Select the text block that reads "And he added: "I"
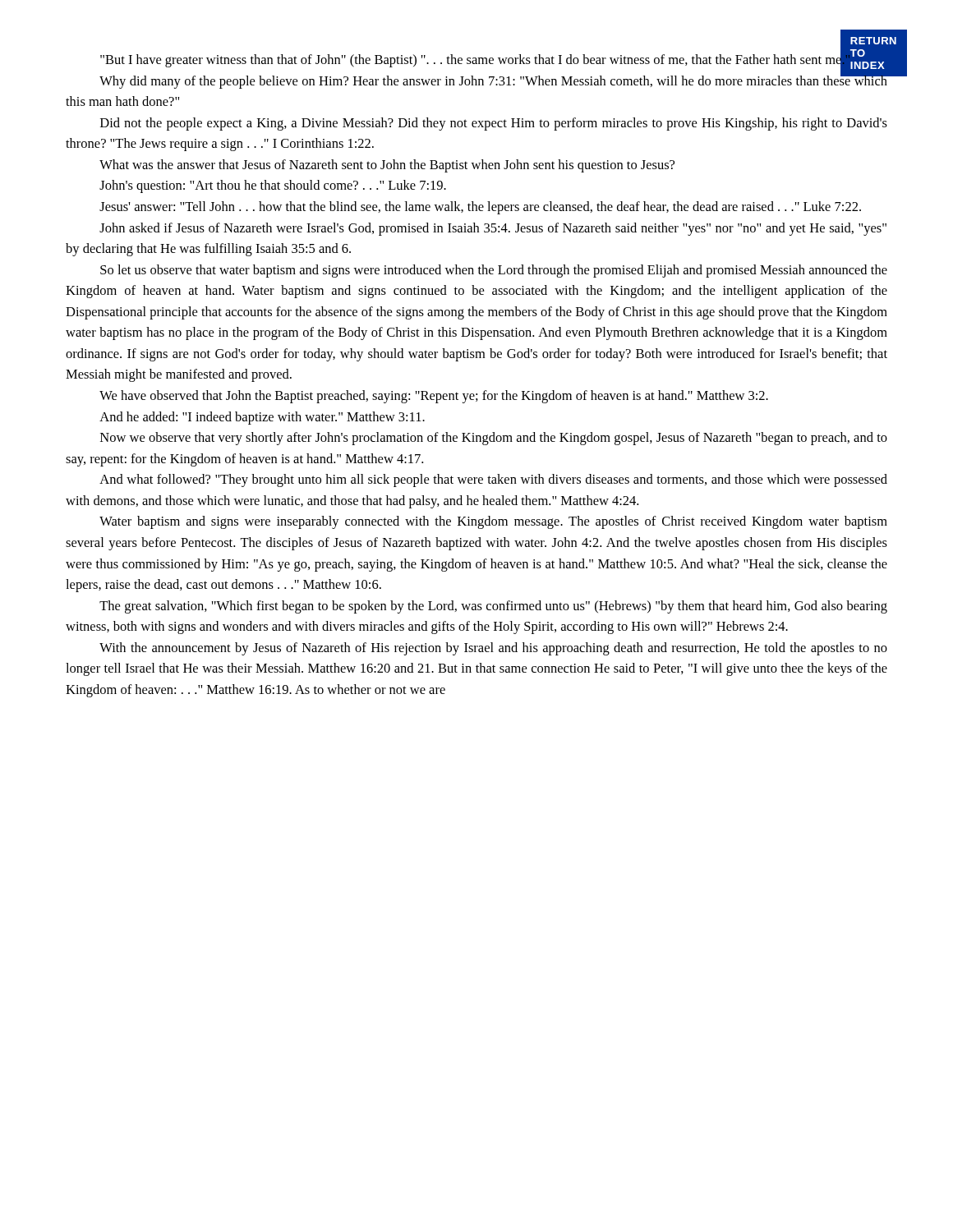The width and height of the screenshot is (953, 1232). [262, 418]
